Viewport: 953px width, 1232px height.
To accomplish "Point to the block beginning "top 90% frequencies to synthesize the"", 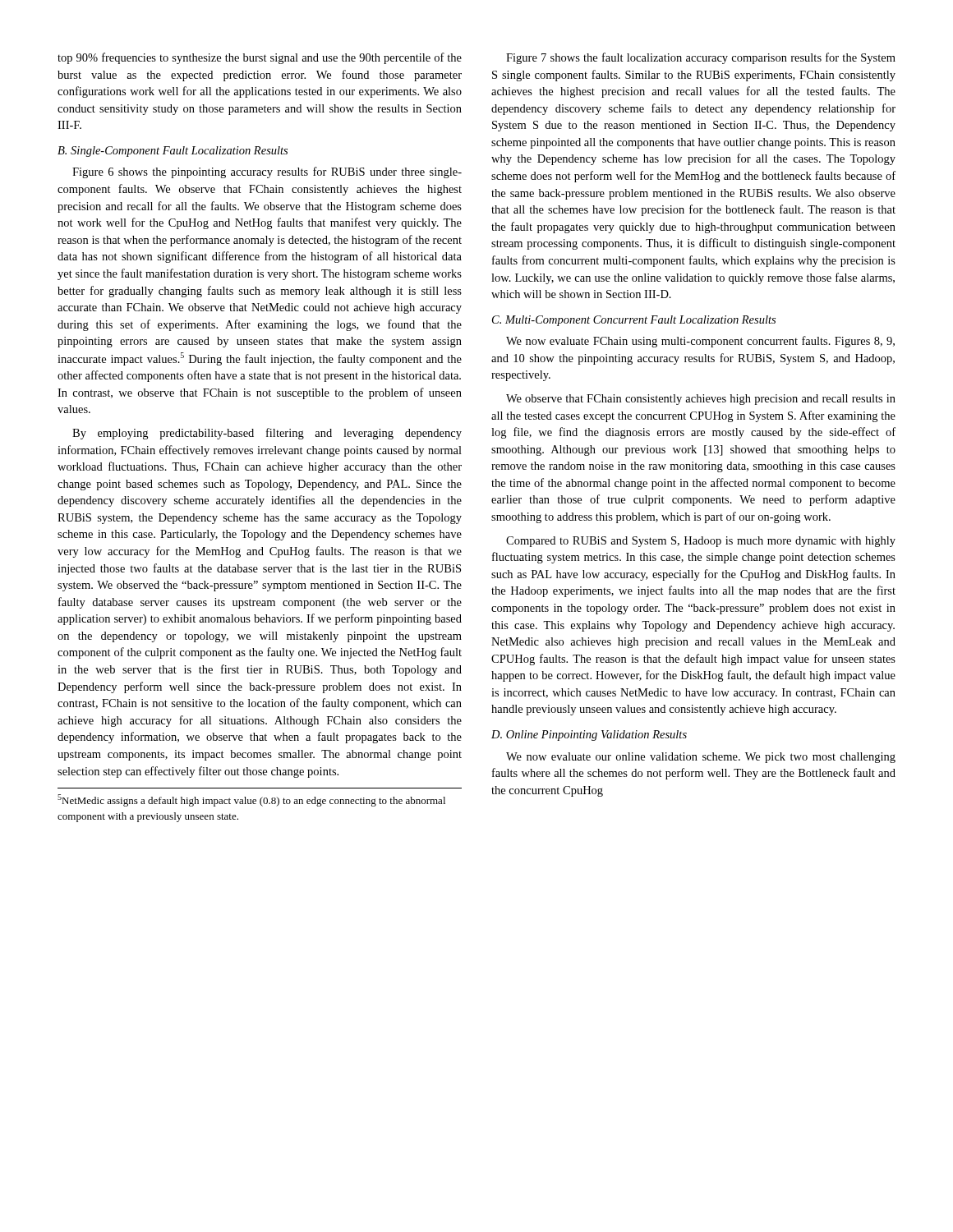I will click(260, 92).
